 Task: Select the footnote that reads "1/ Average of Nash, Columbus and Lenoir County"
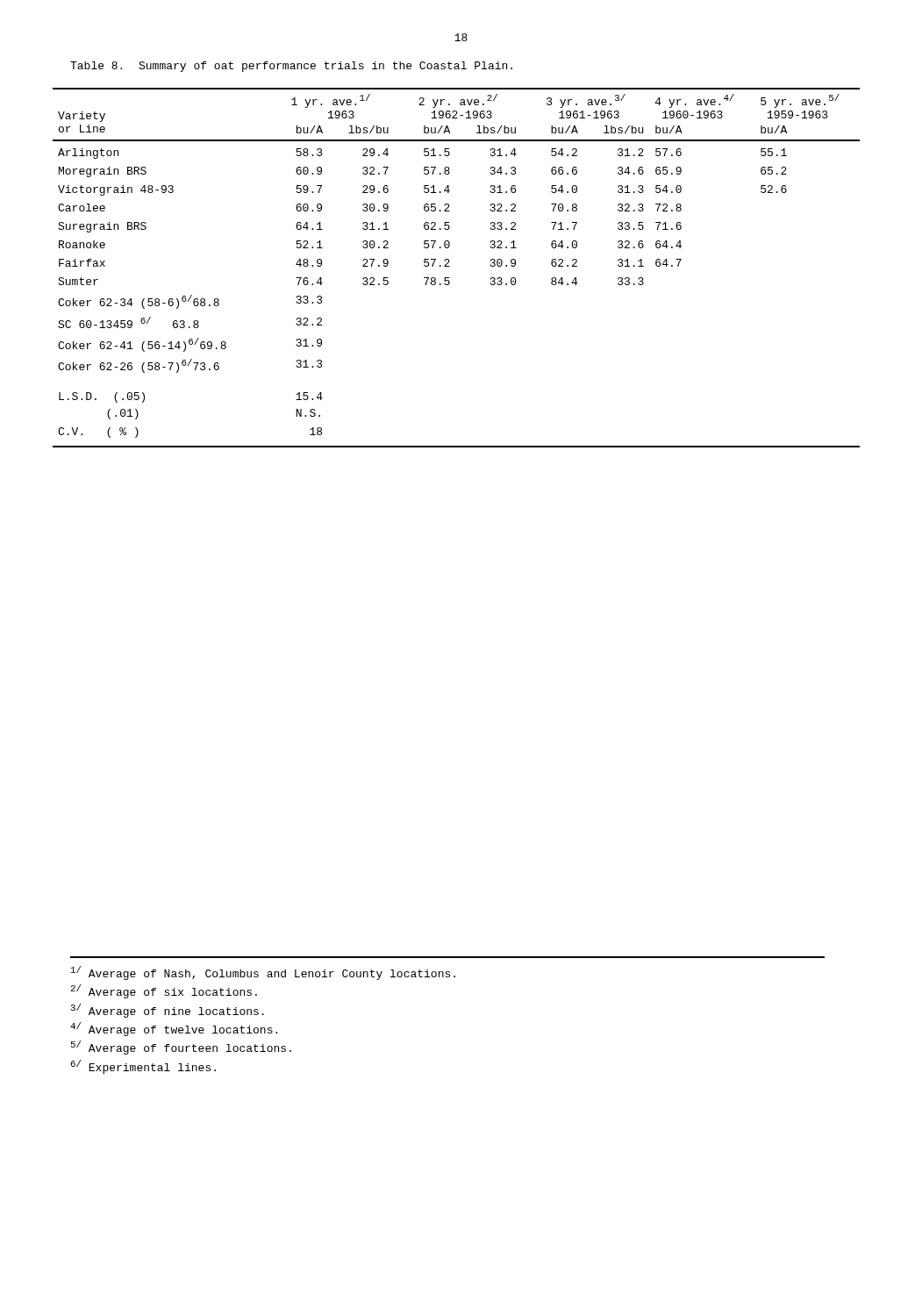point(264,973)
